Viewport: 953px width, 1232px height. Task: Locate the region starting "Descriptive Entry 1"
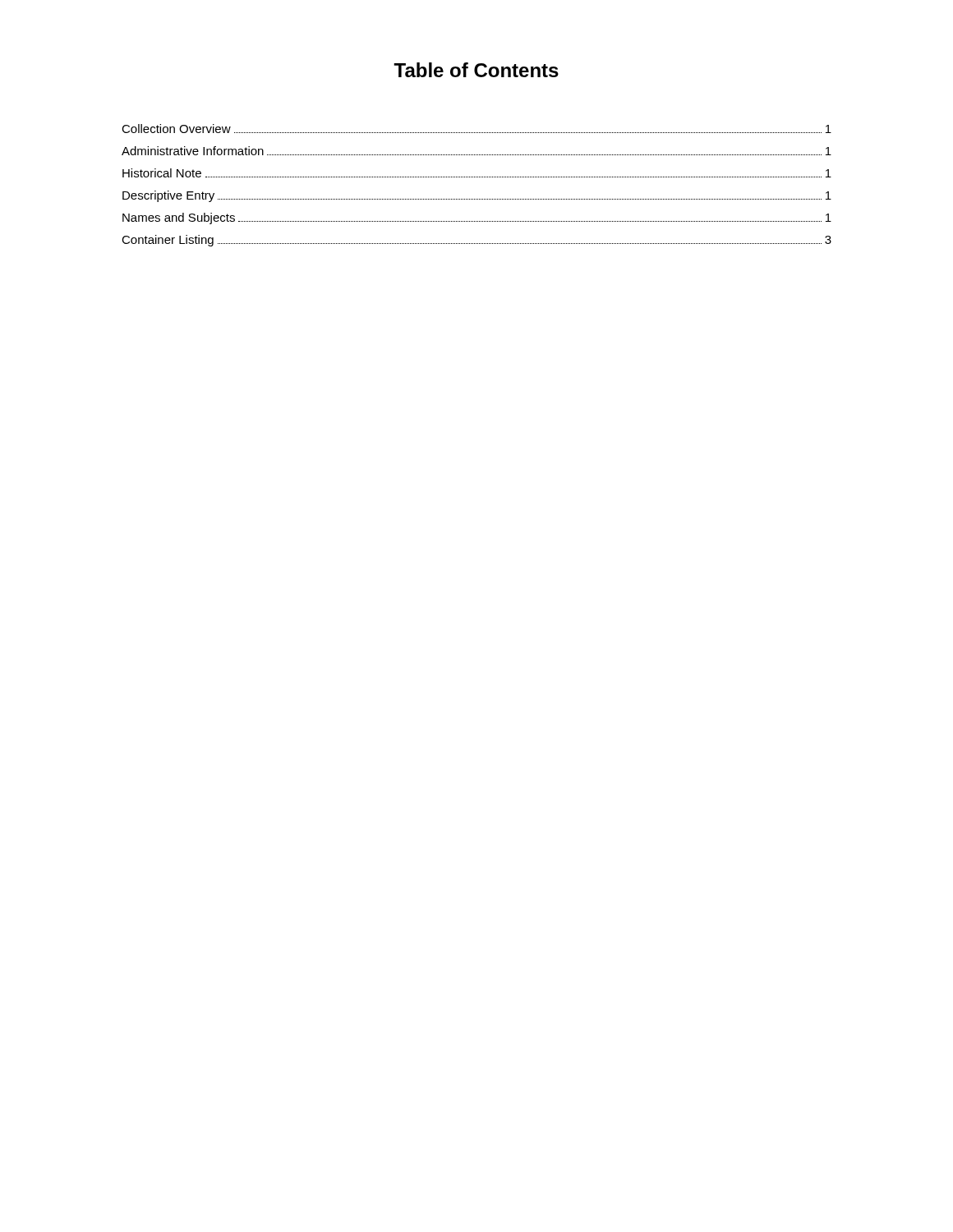tap(476, 195)
